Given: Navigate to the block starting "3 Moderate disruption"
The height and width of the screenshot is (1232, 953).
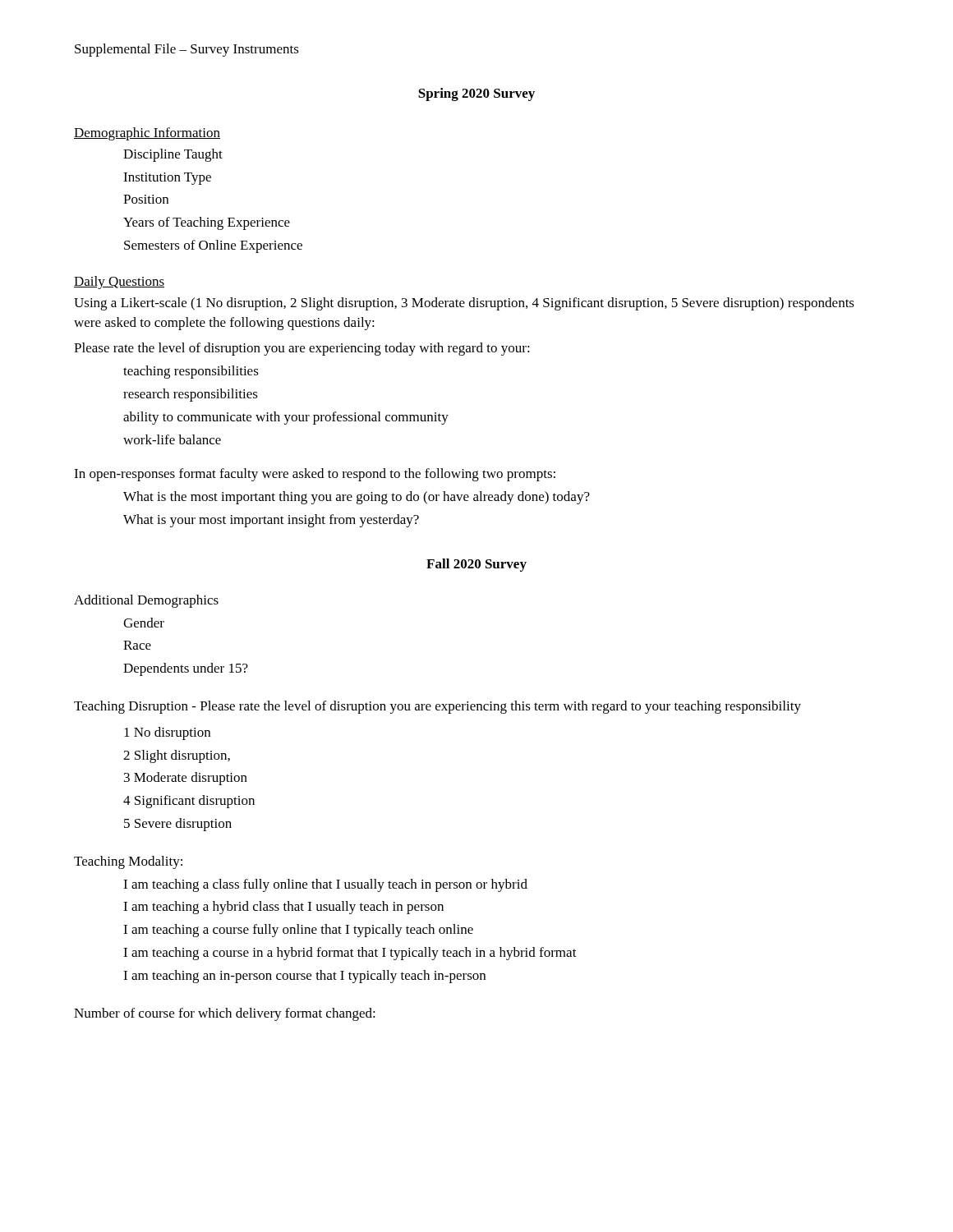Looking at the screenshot, I should pyautogui.click(x=186, y=779).
